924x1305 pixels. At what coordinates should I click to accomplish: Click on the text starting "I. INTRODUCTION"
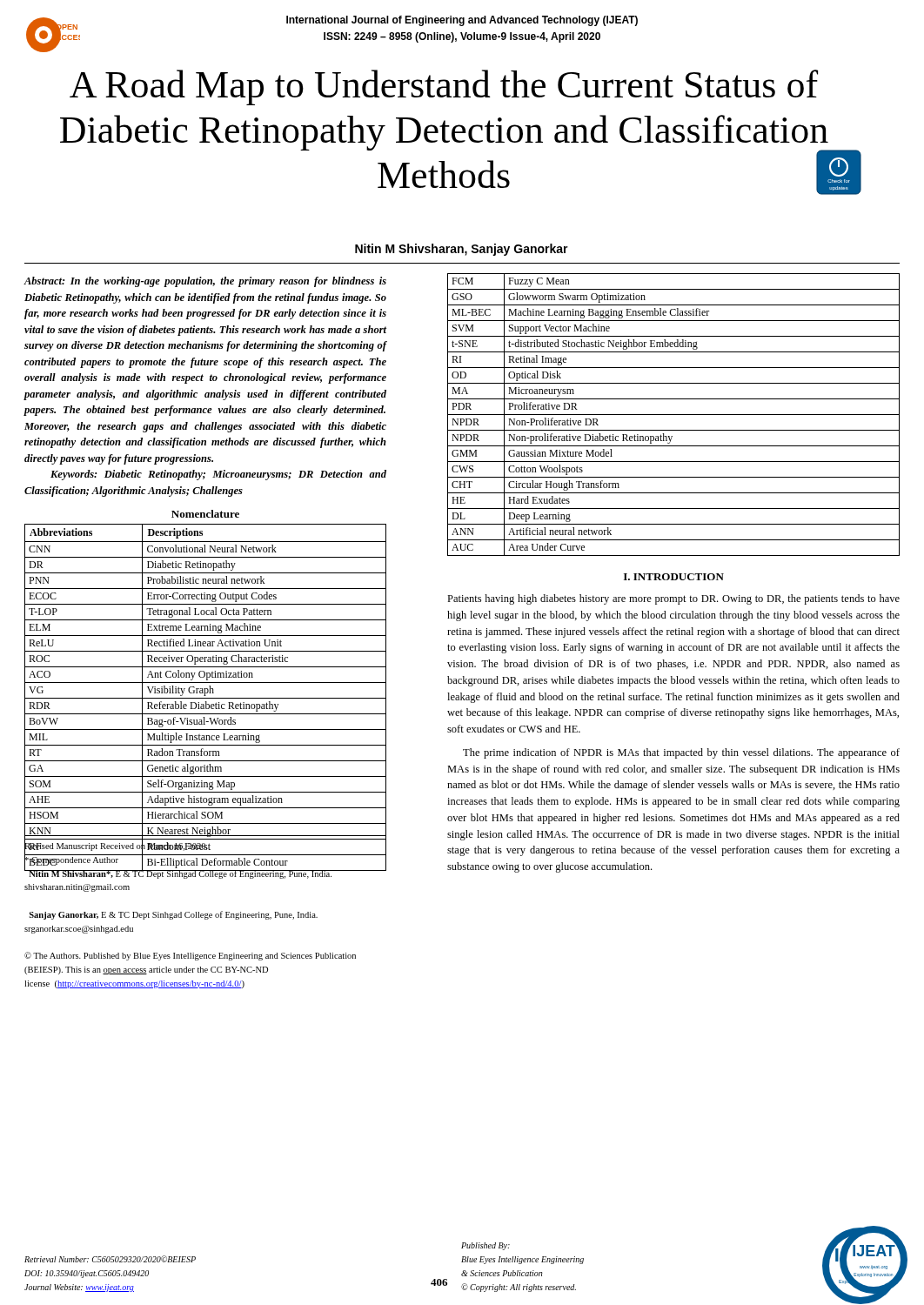[x=673, y=576]
